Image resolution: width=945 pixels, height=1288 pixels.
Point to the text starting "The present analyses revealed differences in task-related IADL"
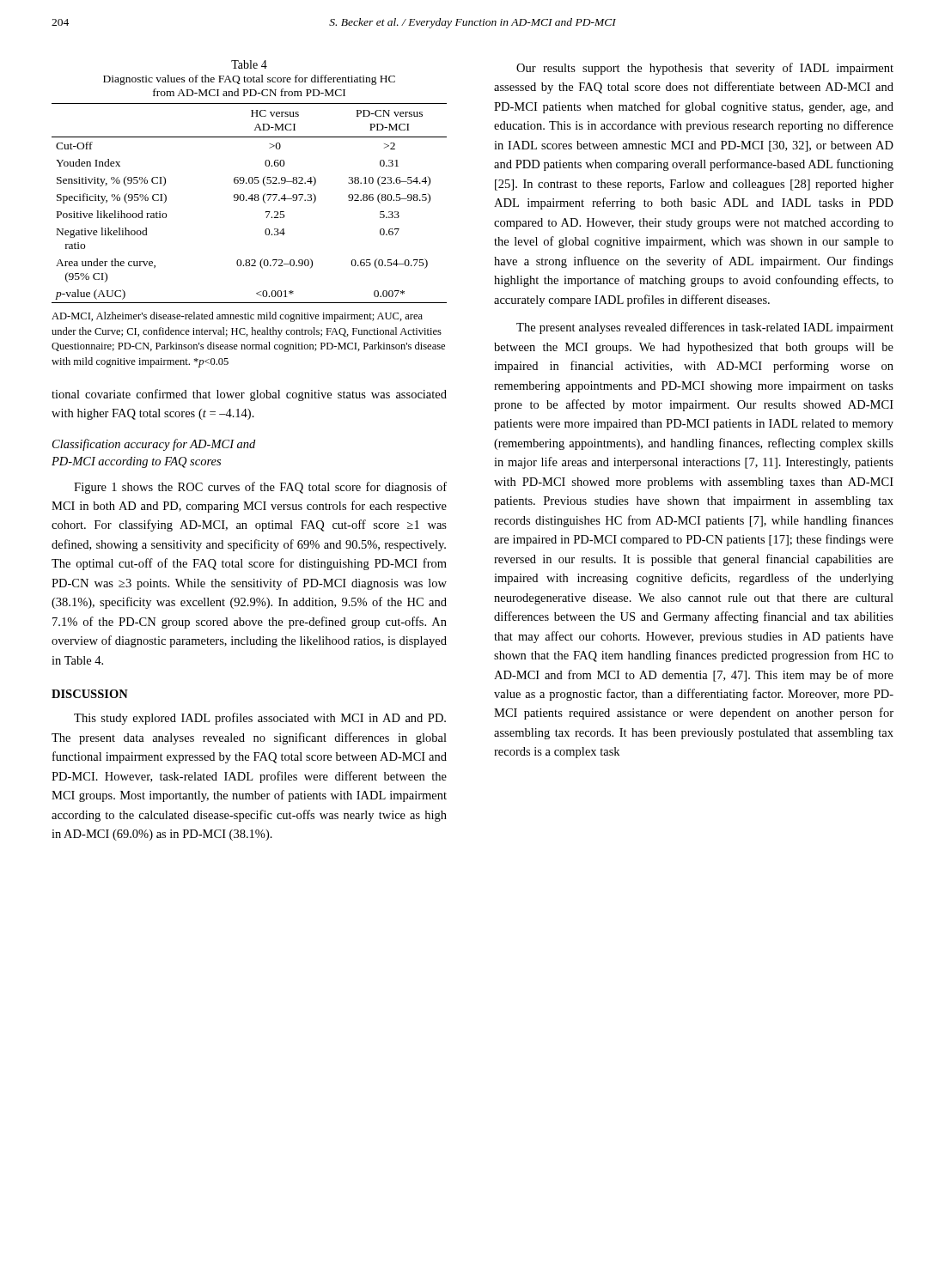694,539
